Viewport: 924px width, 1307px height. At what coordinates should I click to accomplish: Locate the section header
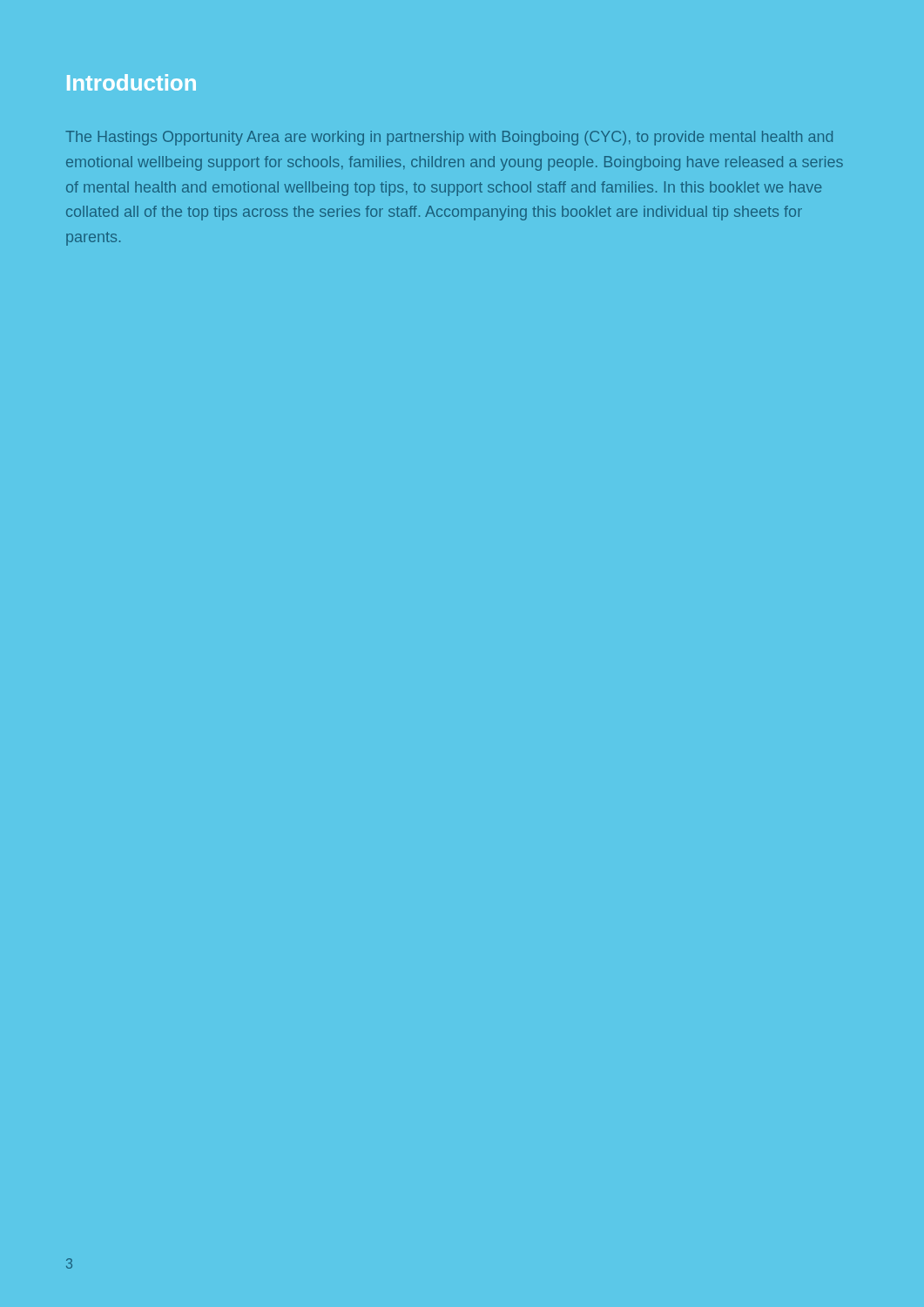click(x=131, y=83)
